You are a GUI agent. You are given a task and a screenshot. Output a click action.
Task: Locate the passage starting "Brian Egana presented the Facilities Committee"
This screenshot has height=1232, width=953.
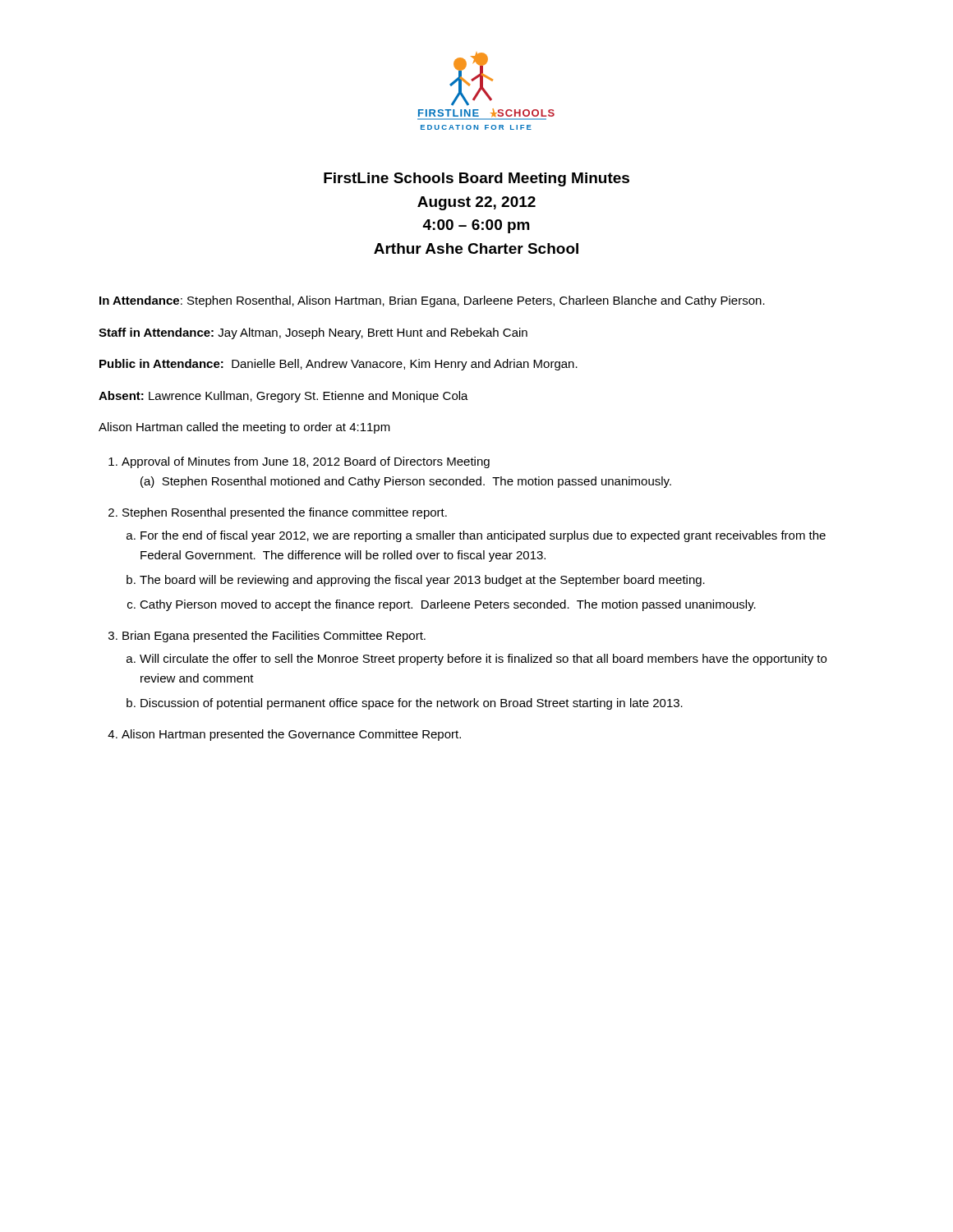[476, 669]
